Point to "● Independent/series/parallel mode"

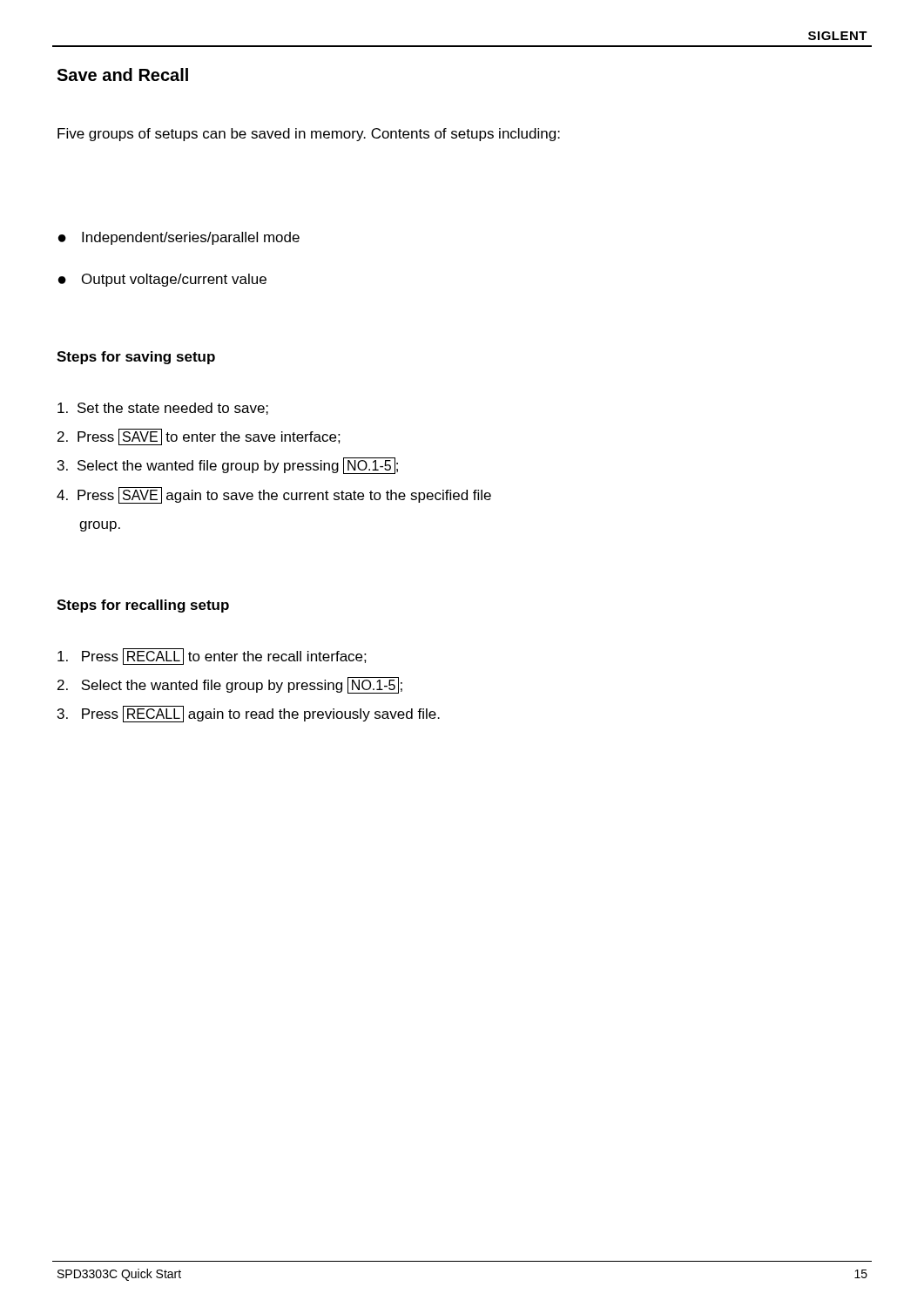point(178,238)
